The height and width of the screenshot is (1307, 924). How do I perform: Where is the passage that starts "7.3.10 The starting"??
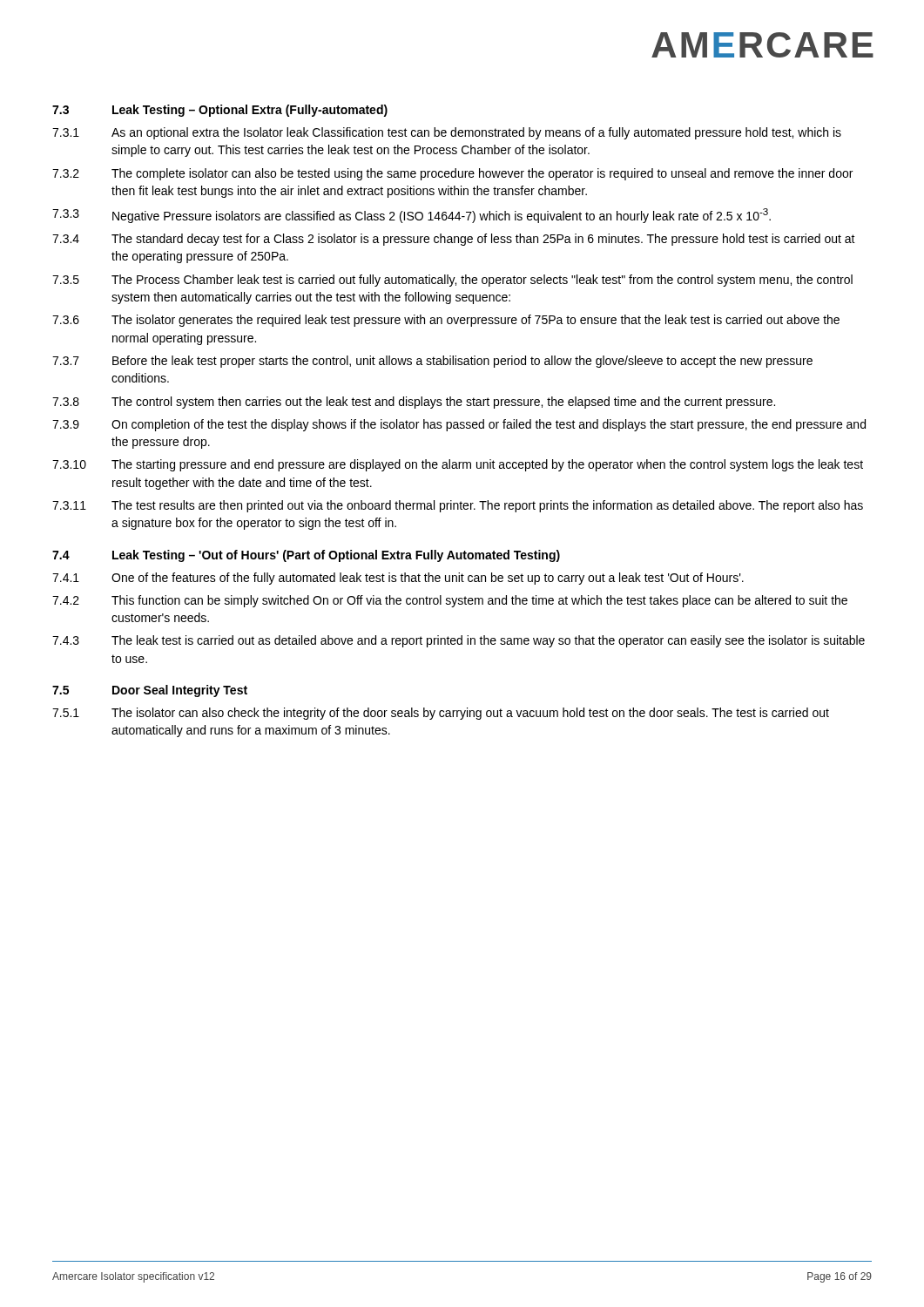pos(462,474)
